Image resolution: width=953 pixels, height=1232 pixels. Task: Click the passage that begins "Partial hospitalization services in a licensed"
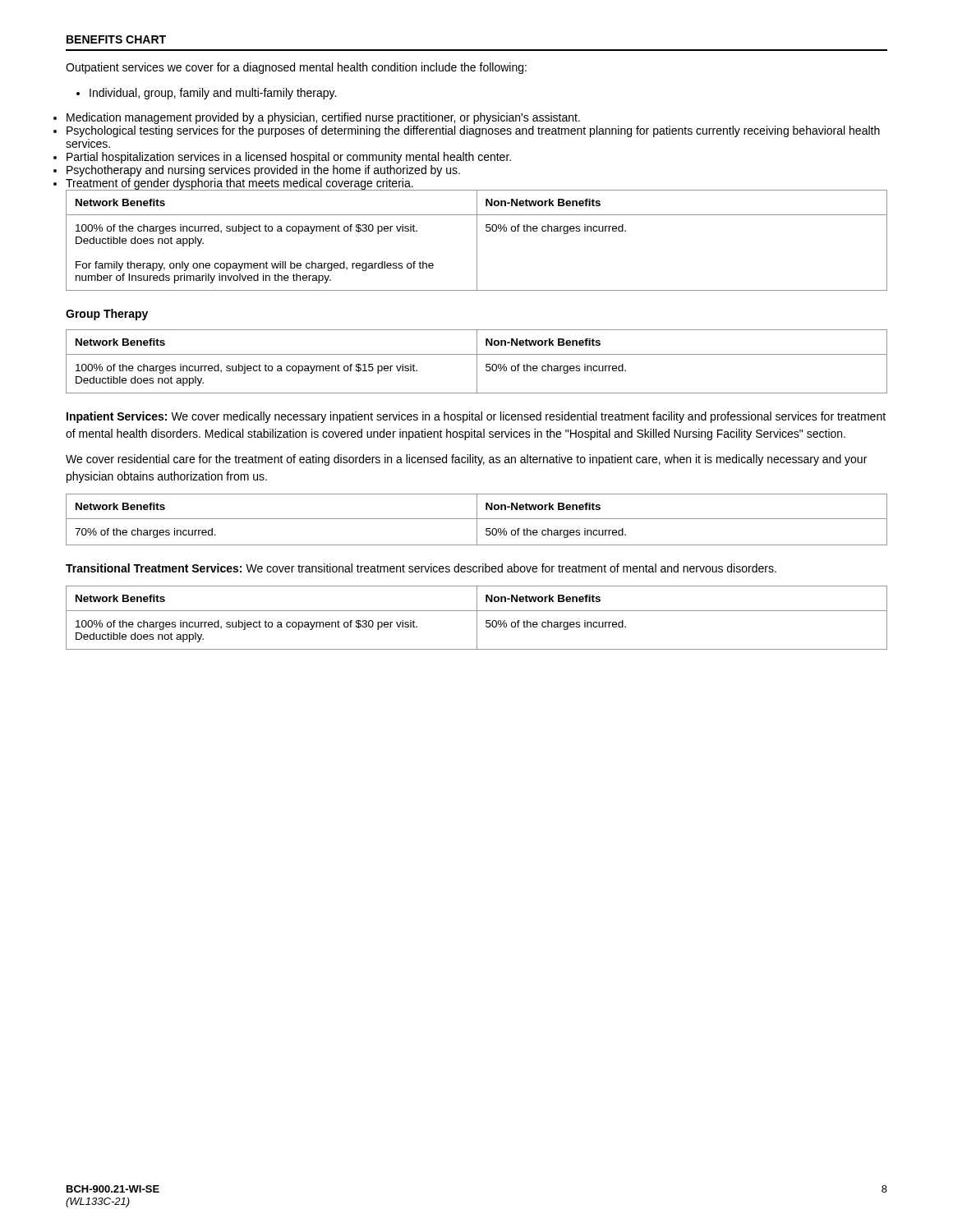476,157
